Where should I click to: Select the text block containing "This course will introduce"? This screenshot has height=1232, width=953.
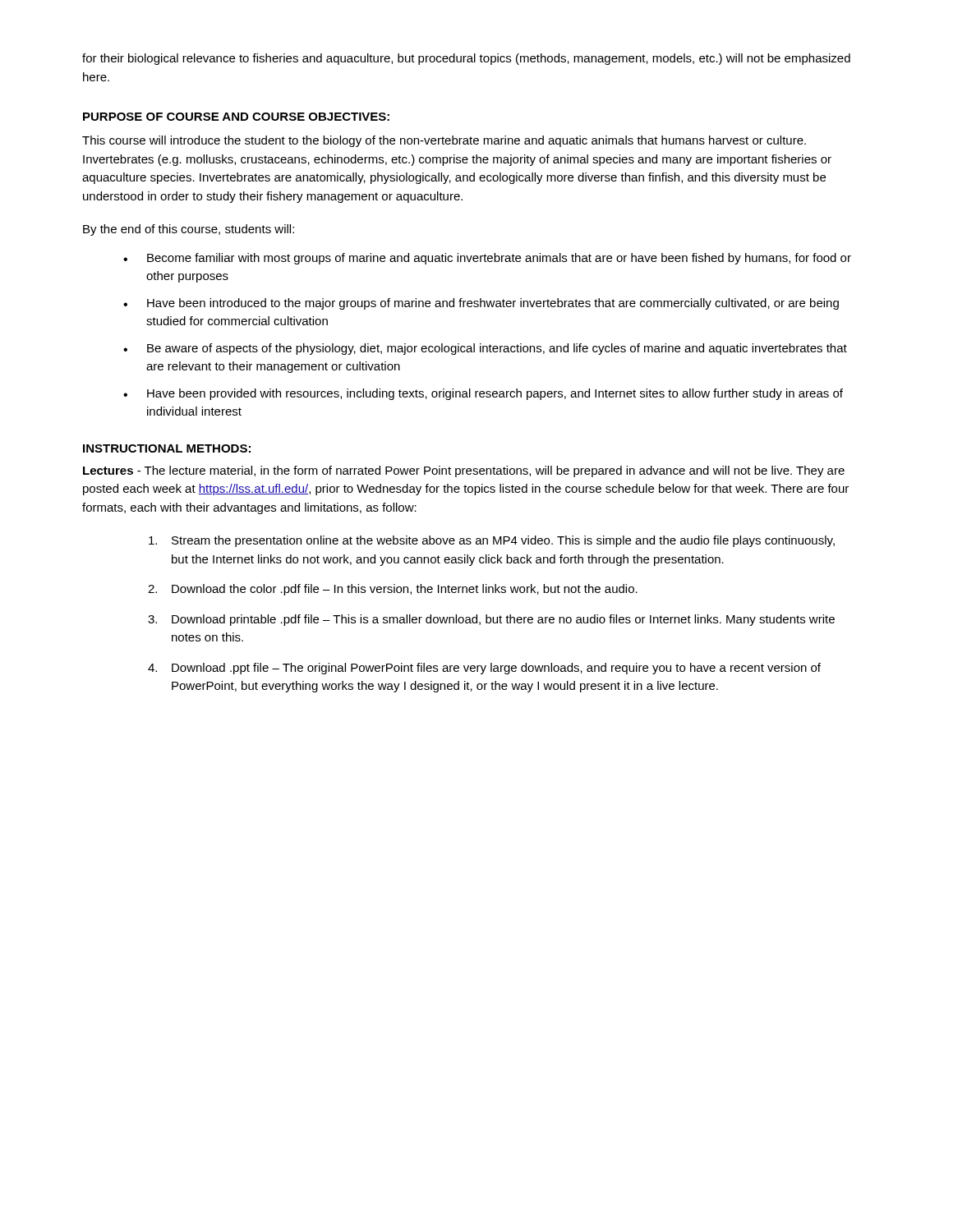[457, 168]
